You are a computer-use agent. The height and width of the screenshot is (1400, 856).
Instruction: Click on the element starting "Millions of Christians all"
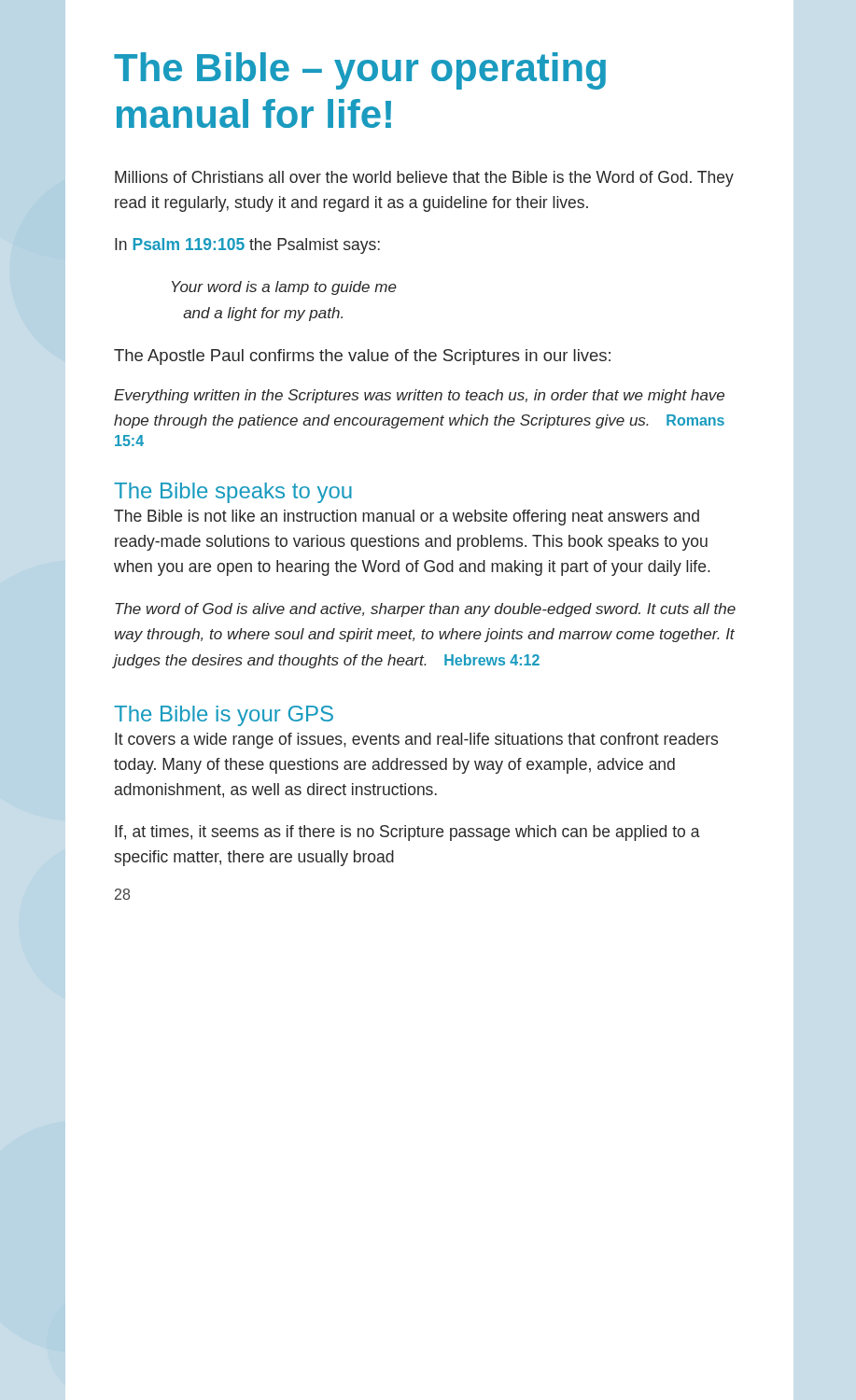pos(424,190)
